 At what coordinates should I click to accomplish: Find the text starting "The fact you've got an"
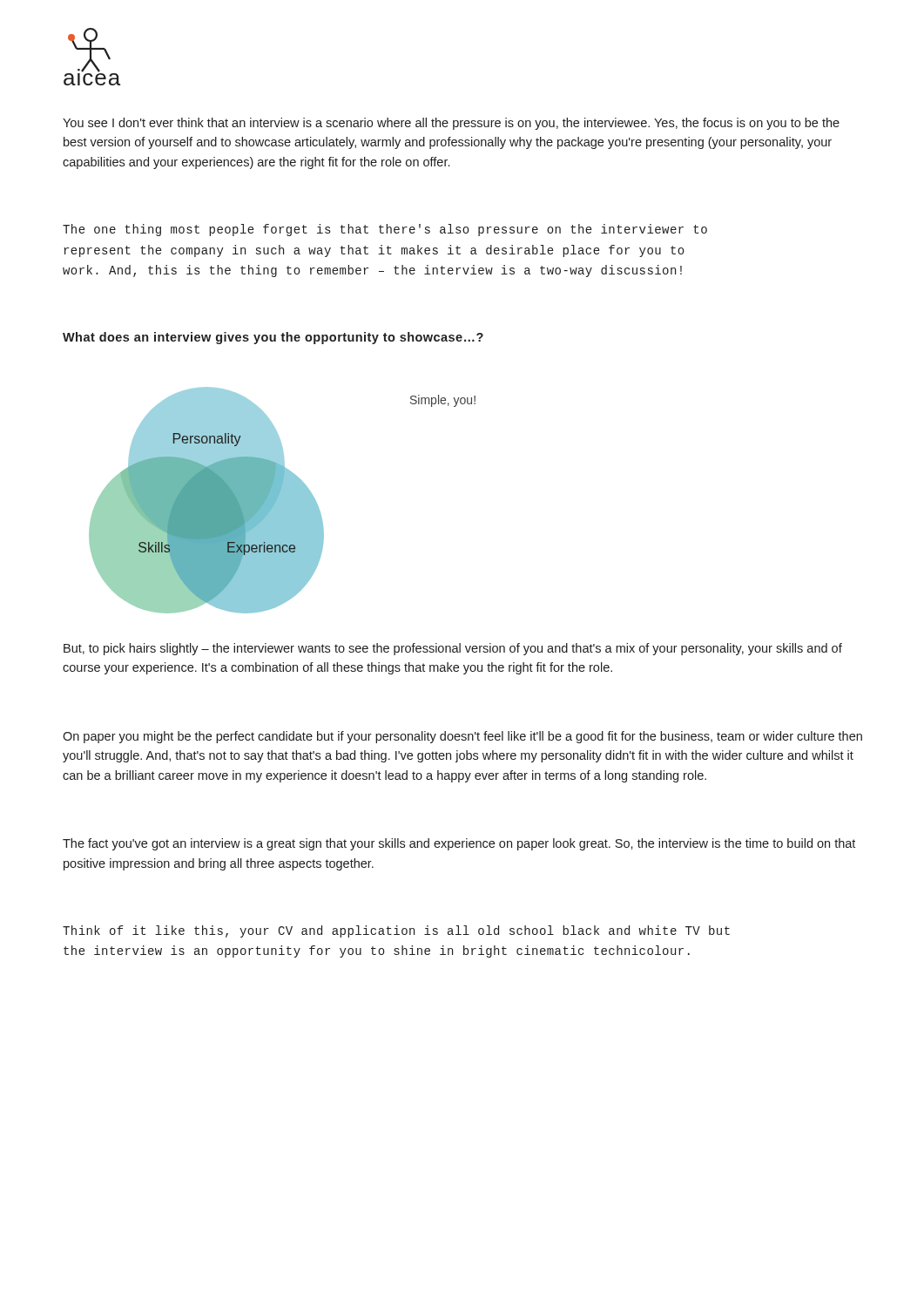point(459,853)
